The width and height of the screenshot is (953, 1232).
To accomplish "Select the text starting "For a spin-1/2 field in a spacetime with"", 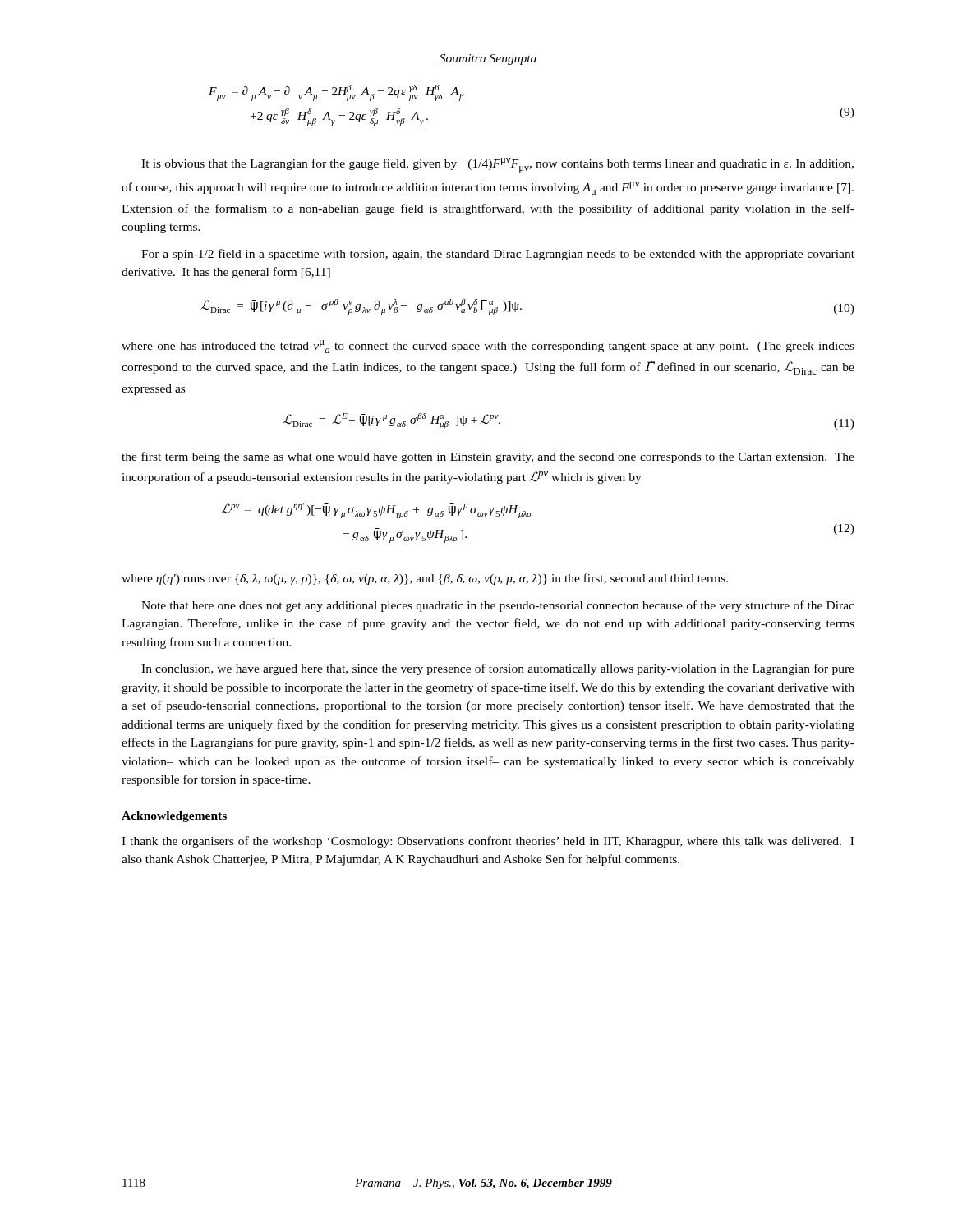I will [488, 262].
